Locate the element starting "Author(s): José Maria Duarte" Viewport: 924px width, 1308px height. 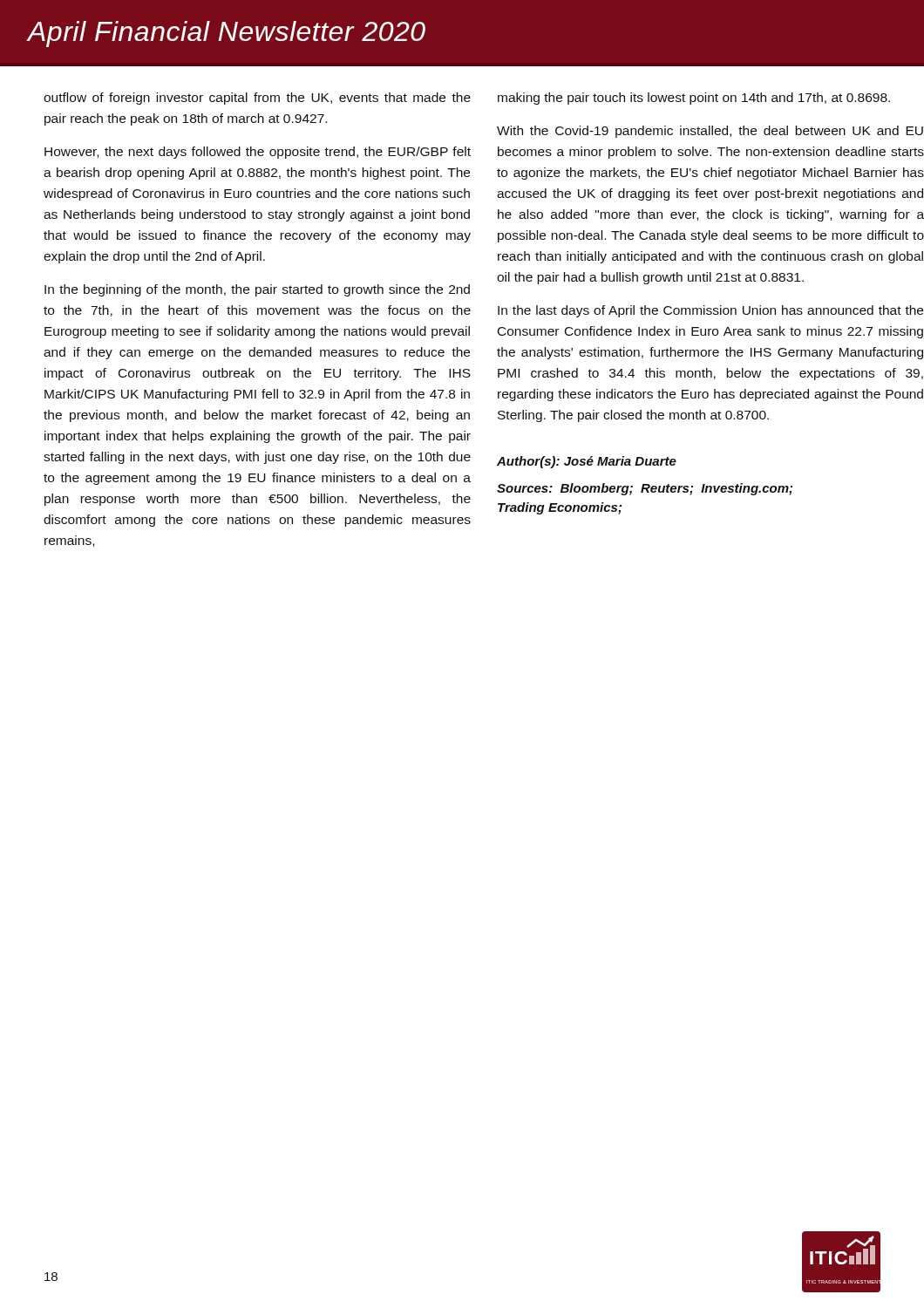click(587, 462)
